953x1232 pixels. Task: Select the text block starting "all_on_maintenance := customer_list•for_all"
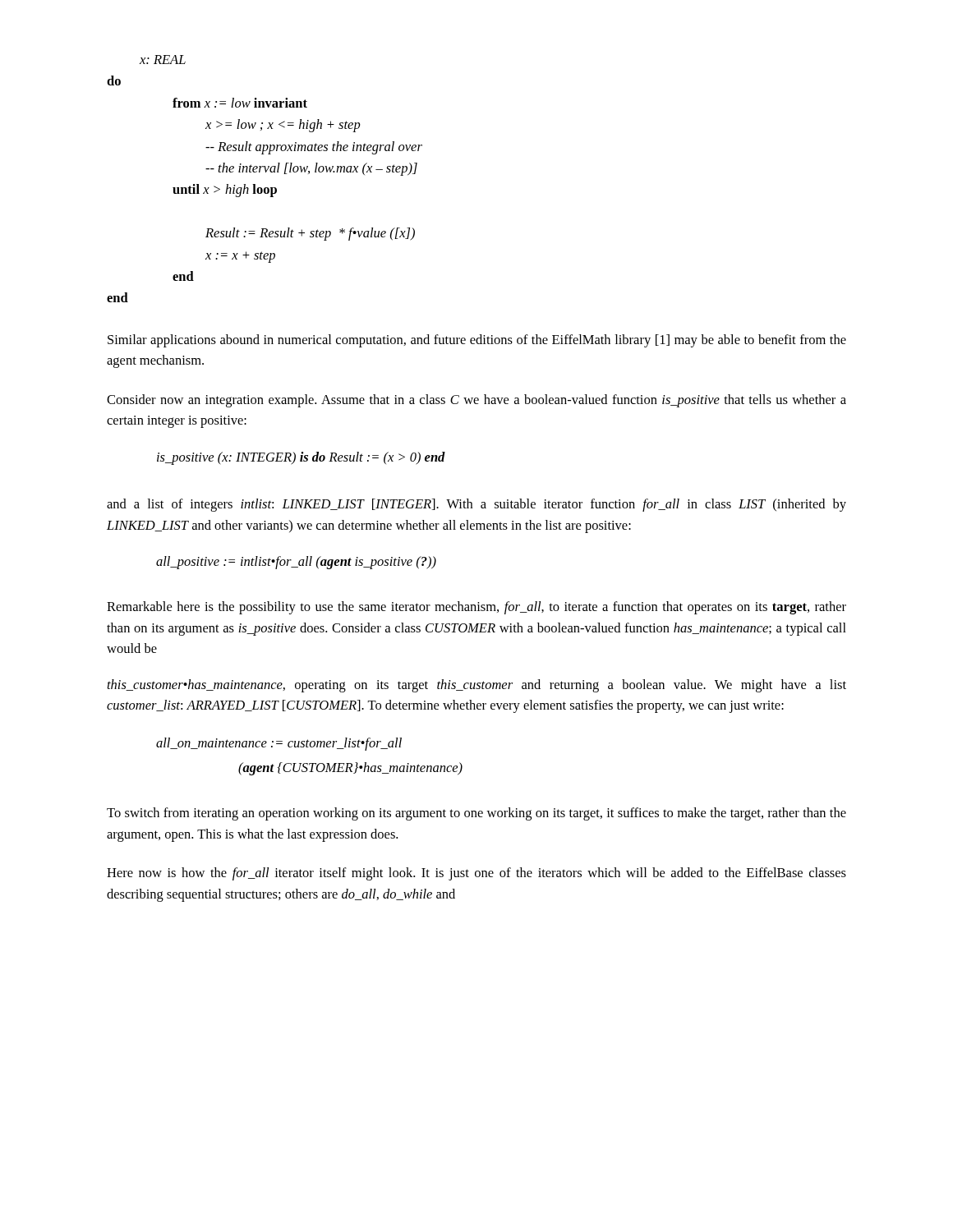279,744
